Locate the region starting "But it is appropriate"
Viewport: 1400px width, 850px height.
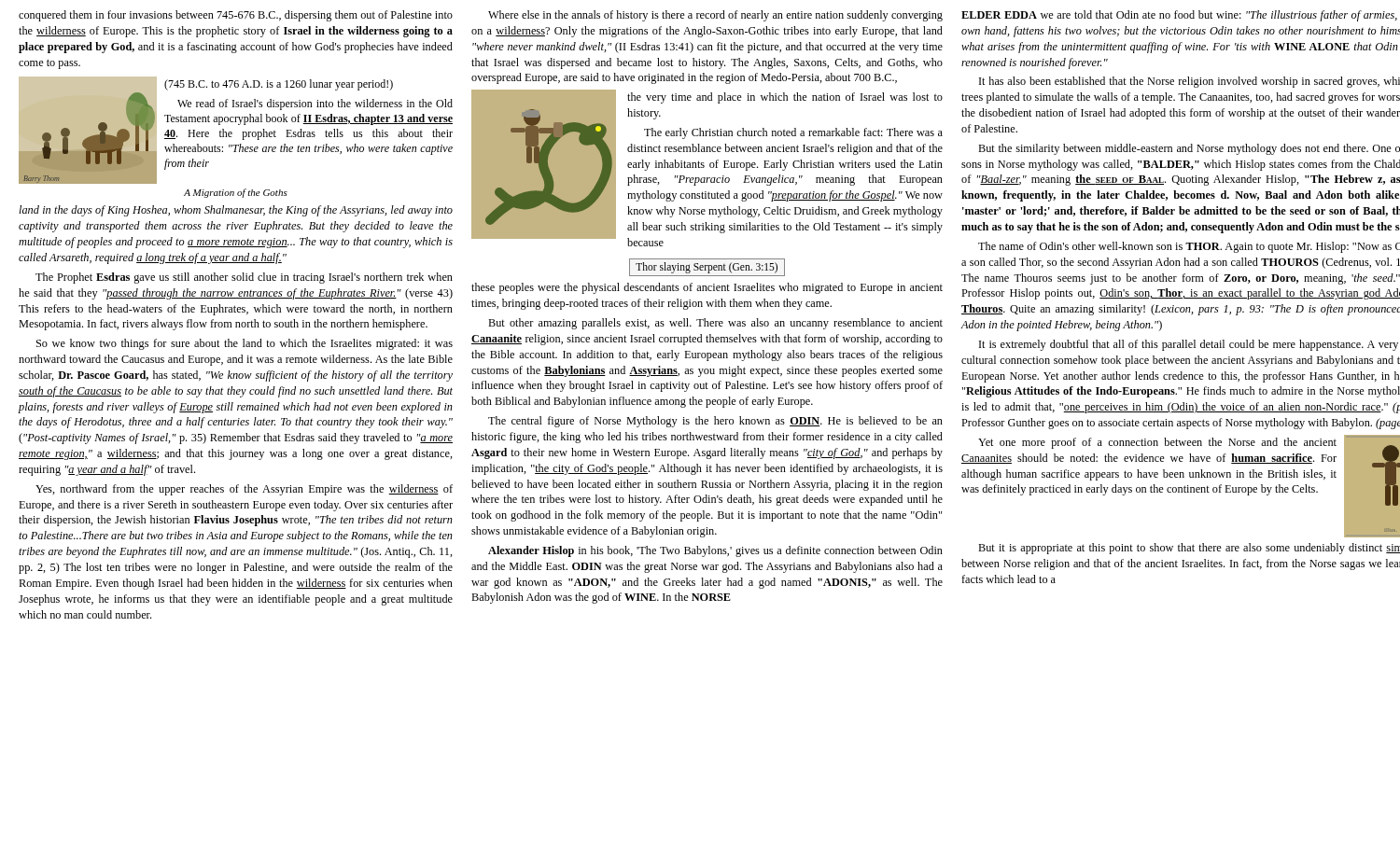[1181, 564]
